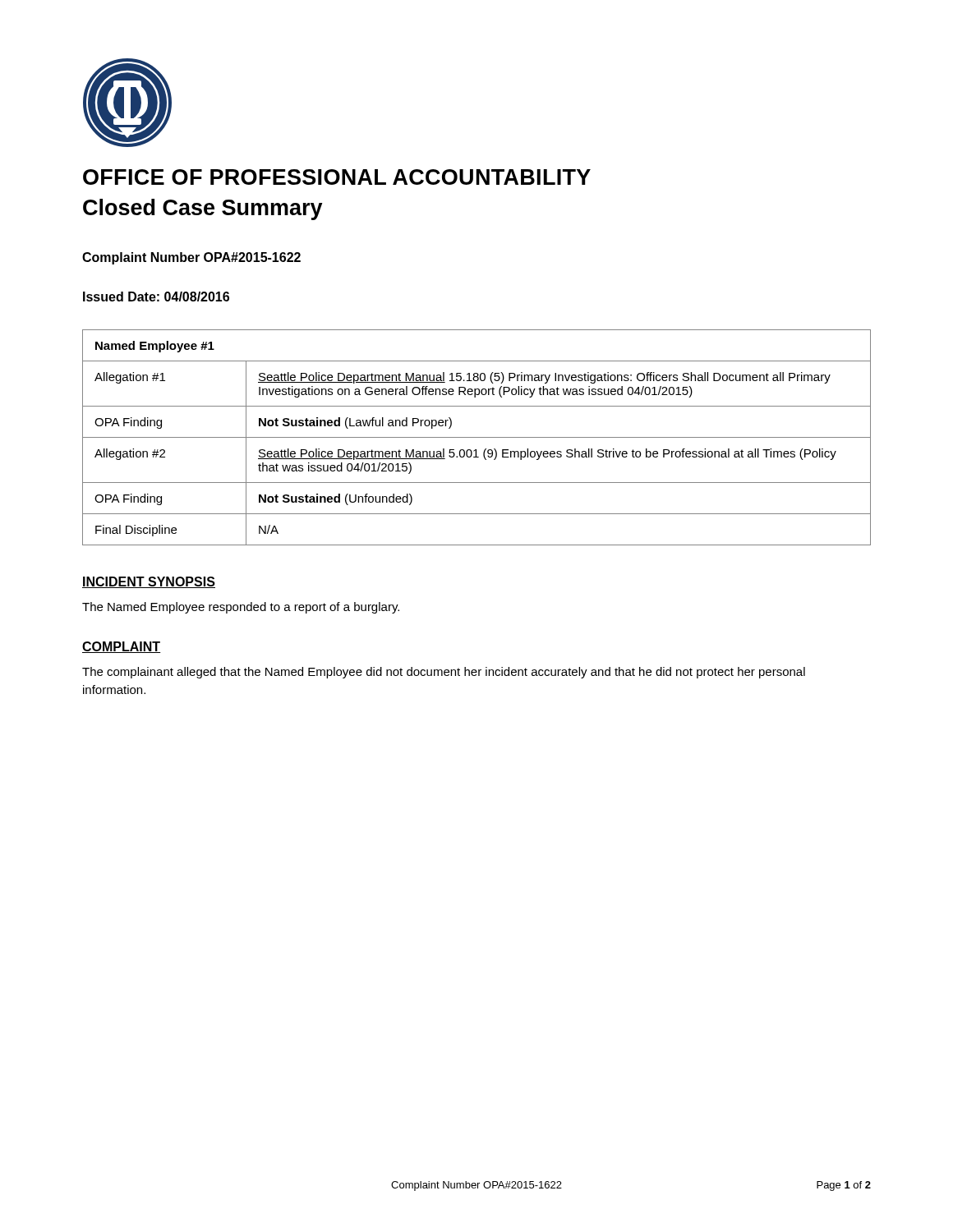Find the title that says "OFFICE OF PROFESSIONAL ACCOUNTABILITY"
Viewport: 953px width, 1232px height.
click(x=337, y=177)
